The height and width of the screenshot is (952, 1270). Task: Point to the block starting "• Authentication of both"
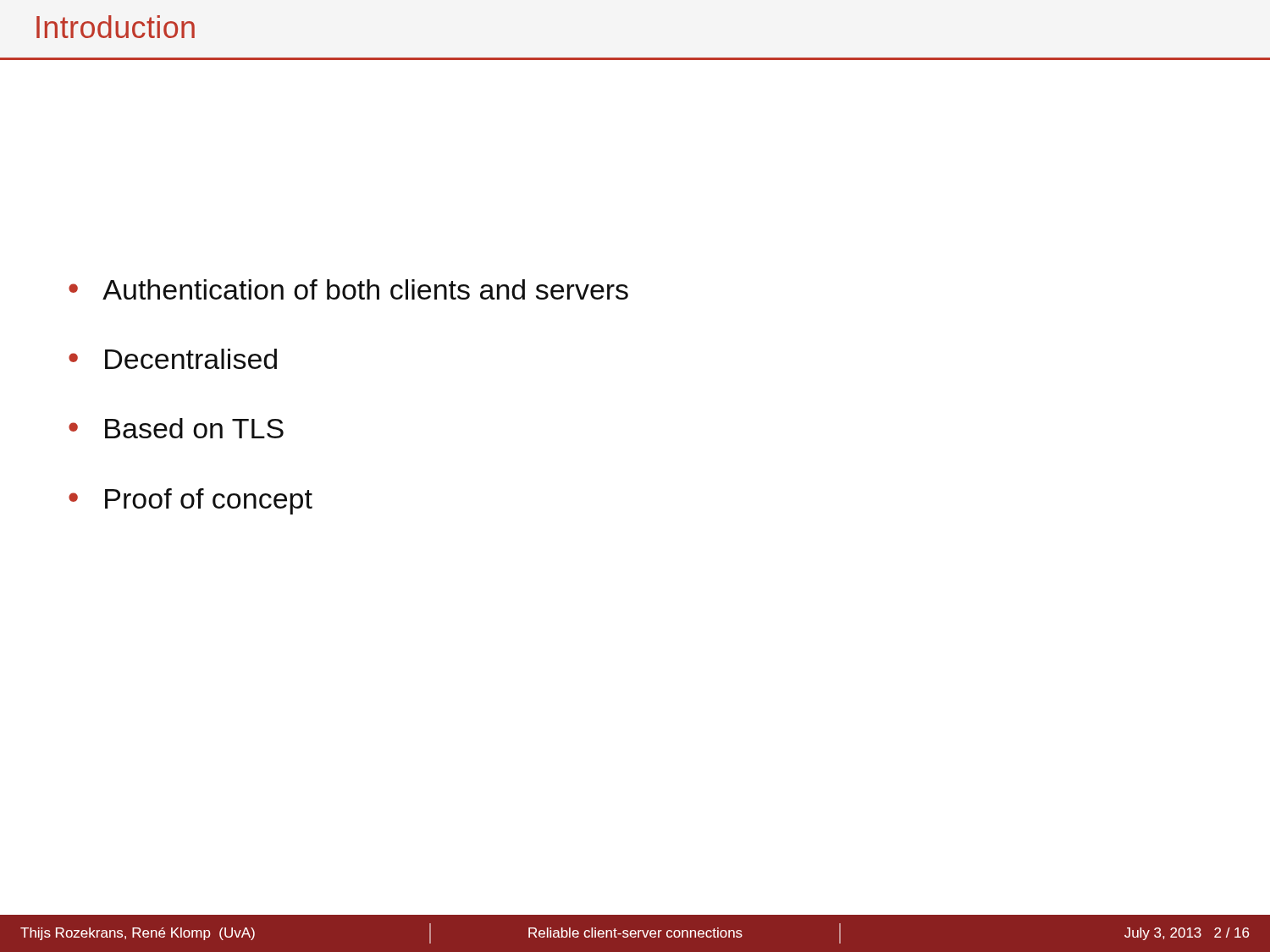(348, 289)
